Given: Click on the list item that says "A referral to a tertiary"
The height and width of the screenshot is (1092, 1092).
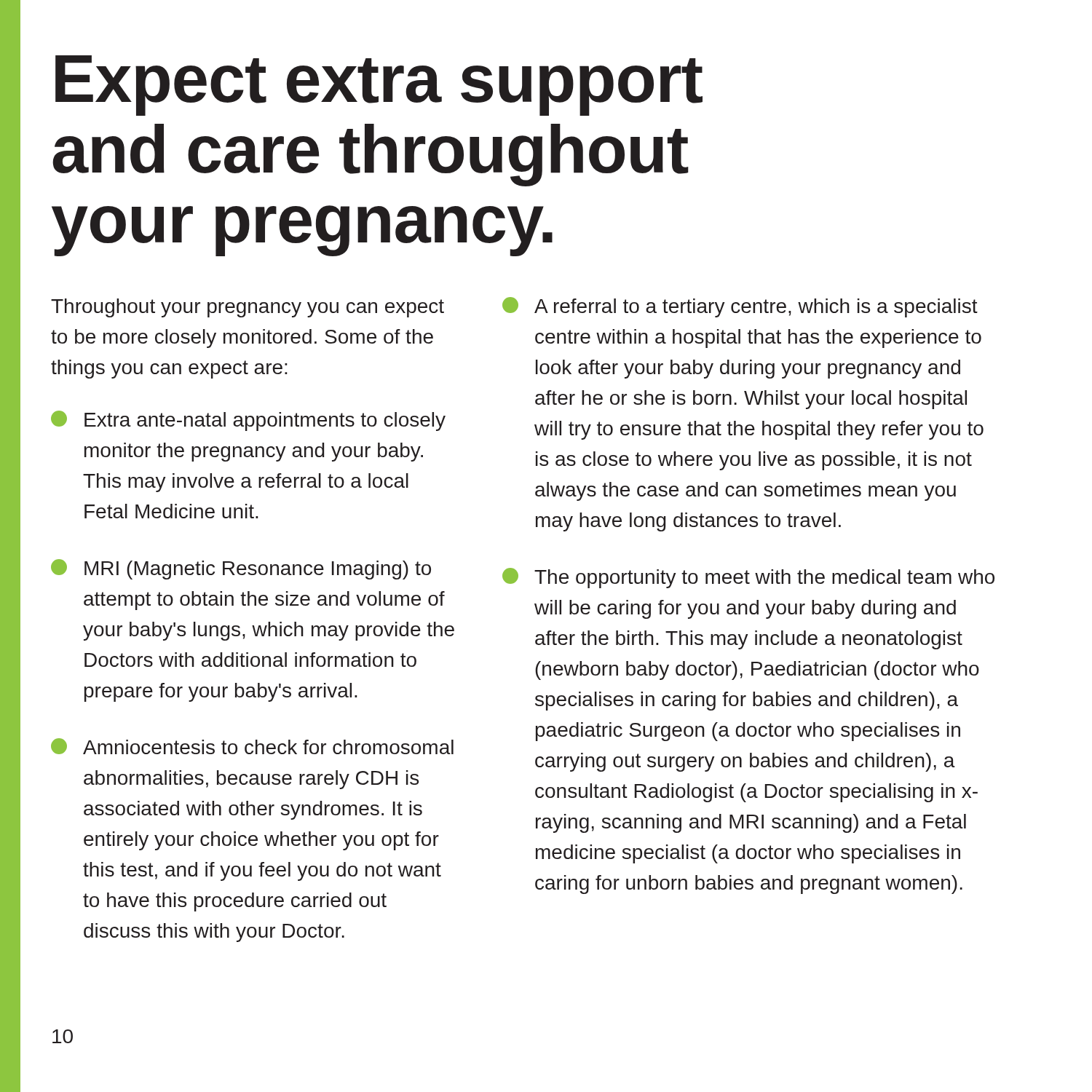Looking at the screenshot, I should tap(750, 413).
